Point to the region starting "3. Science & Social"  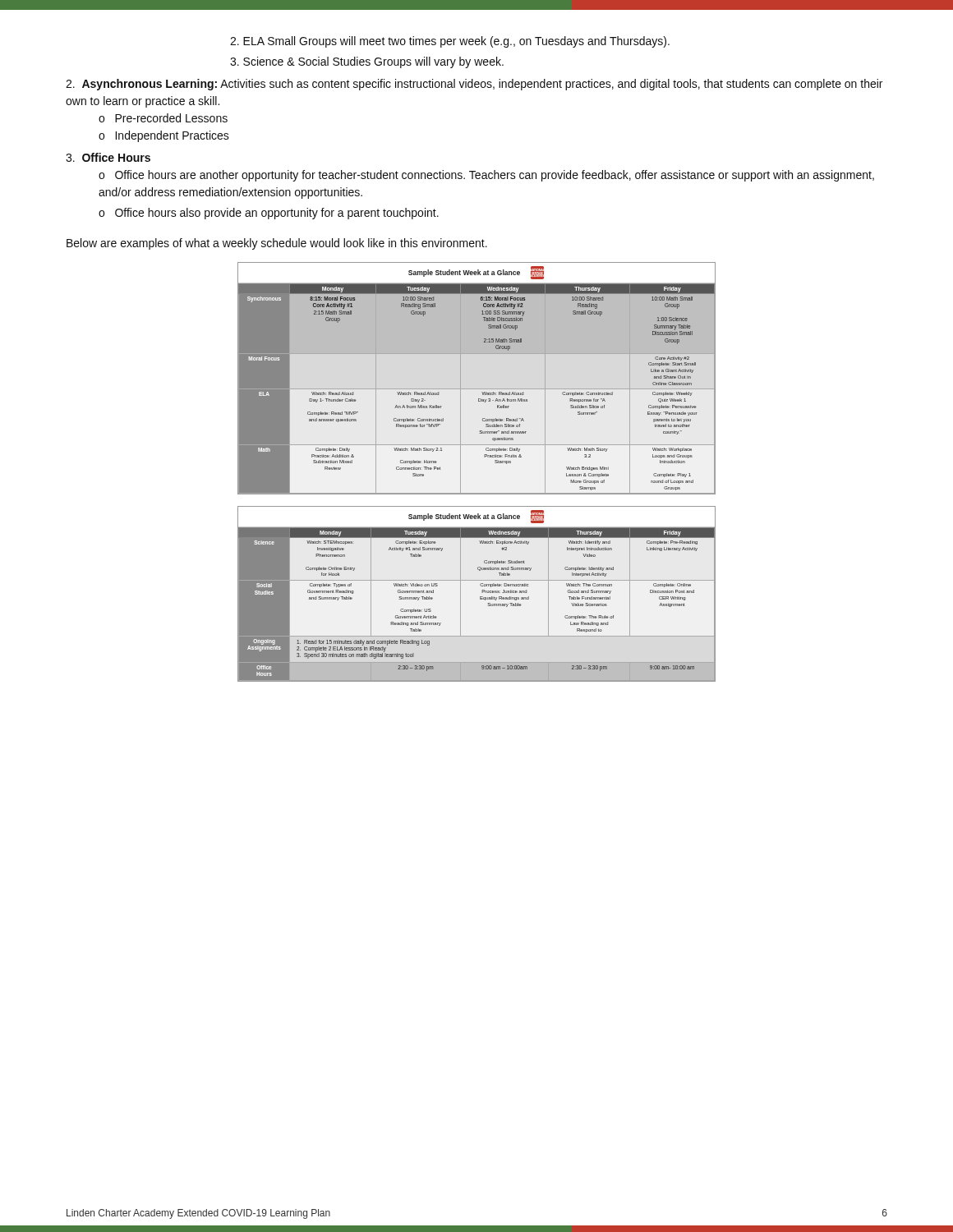(x=367, y=62)
